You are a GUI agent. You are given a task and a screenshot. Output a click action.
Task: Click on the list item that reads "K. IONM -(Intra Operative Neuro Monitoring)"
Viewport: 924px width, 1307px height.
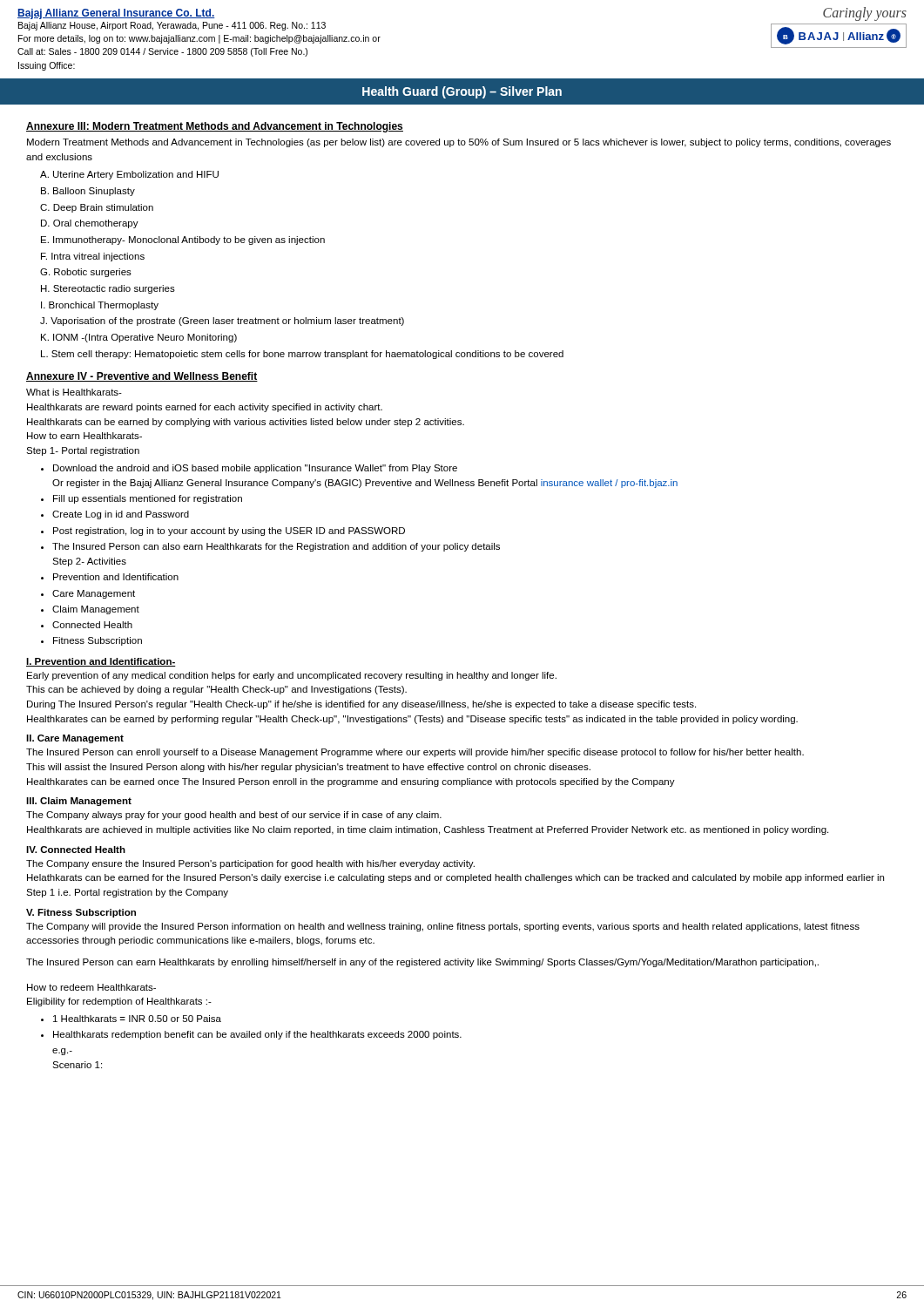tap(139, 337)
